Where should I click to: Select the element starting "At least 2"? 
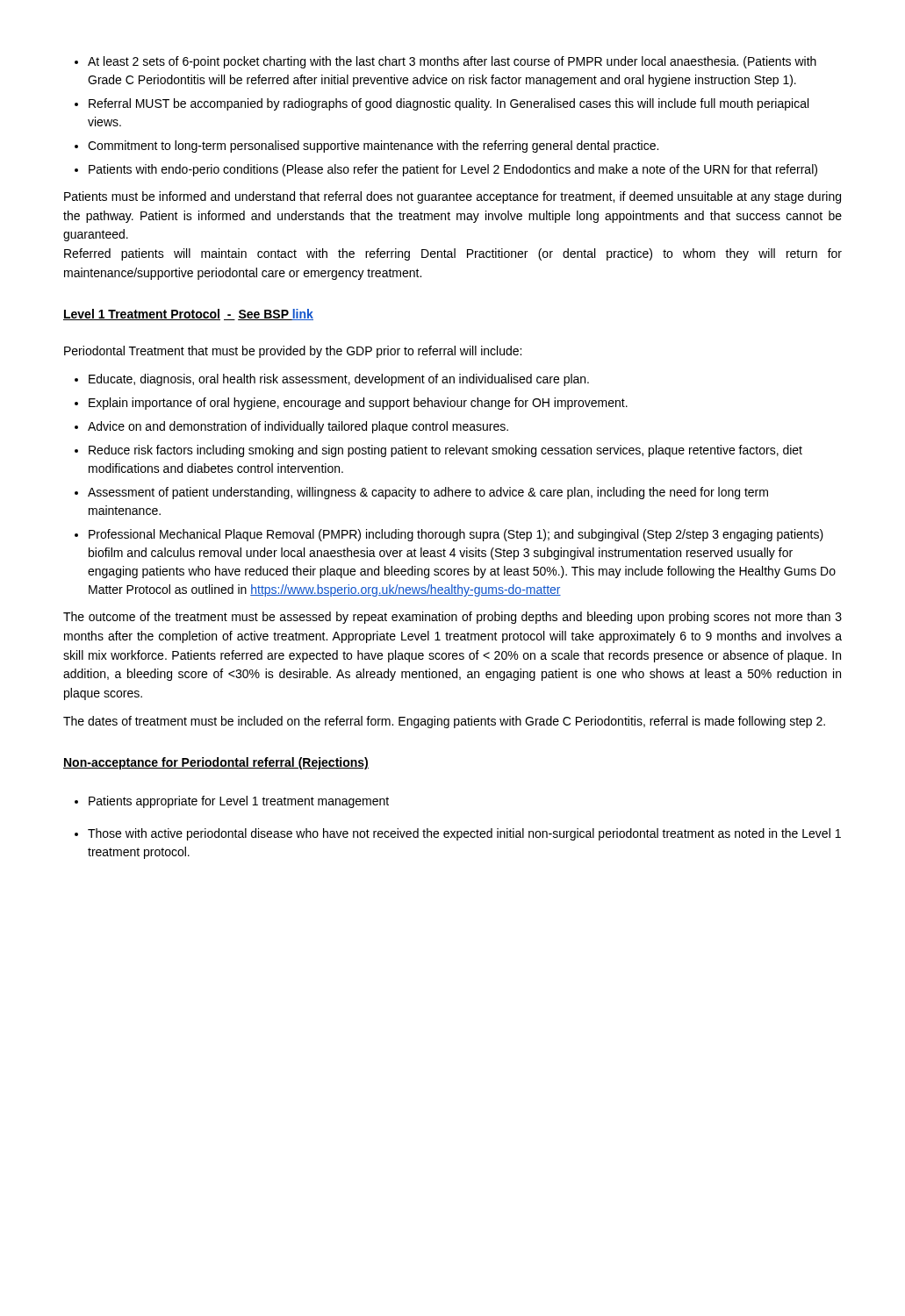(x=452, y=116)
